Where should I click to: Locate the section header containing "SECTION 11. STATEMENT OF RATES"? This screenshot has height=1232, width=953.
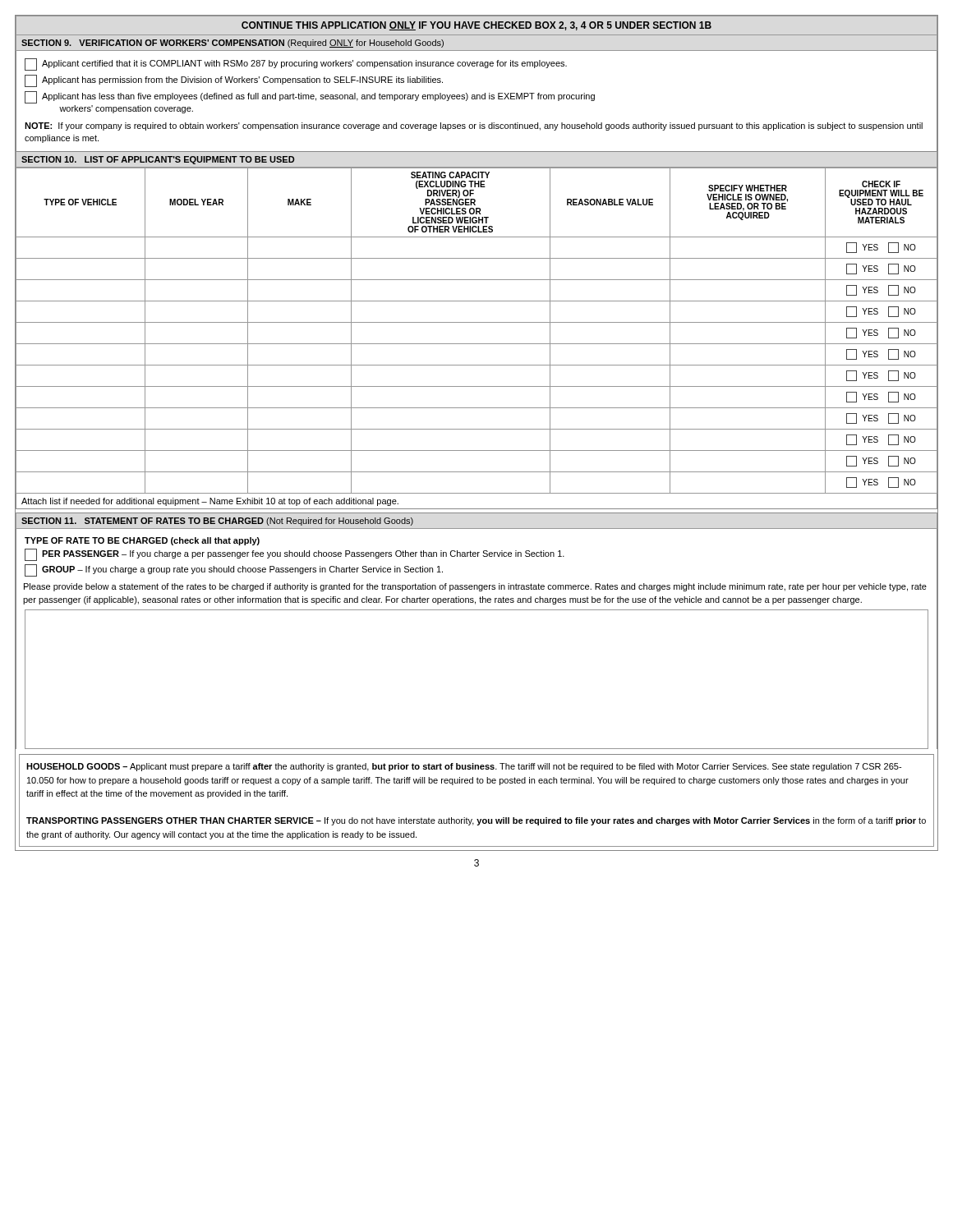click(x=217, y=520)
